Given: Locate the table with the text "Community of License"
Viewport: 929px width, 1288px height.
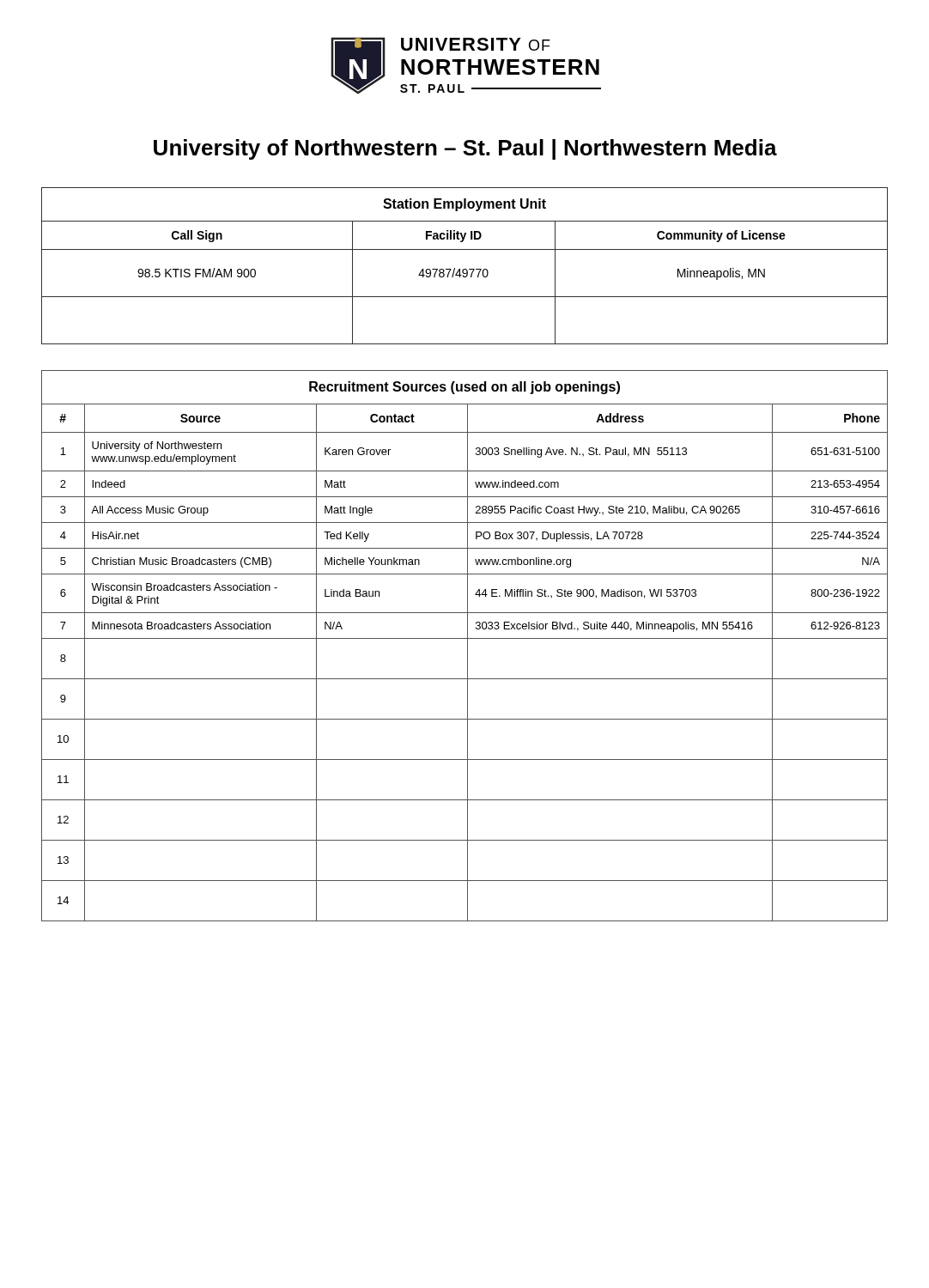Looking at the screenshot, I should click(x=464, y=266).
